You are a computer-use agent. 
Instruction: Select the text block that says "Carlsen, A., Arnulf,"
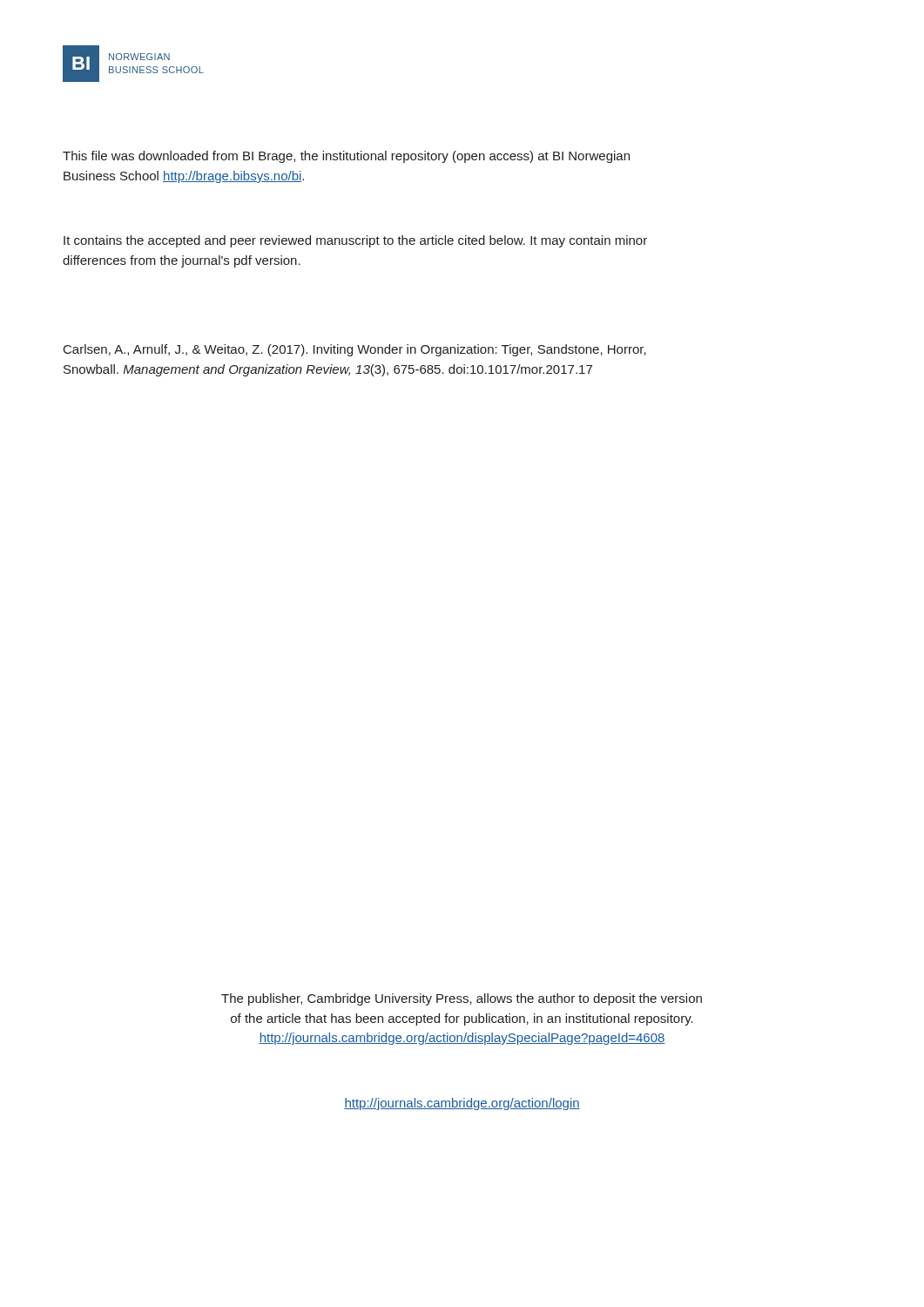pos(355,359)
